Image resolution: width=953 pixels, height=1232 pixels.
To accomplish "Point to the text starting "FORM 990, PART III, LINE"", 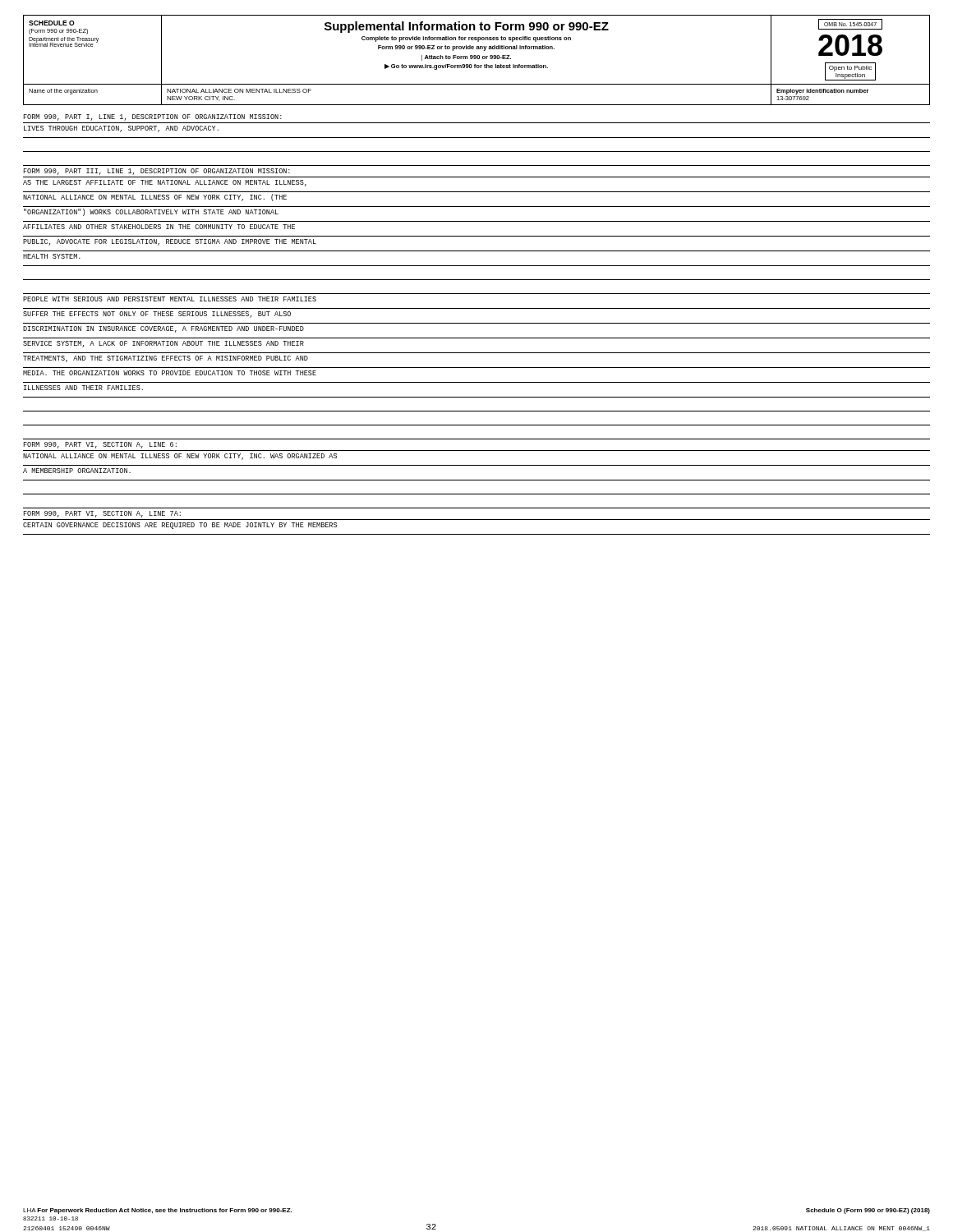I will click(x=476, y=172).
